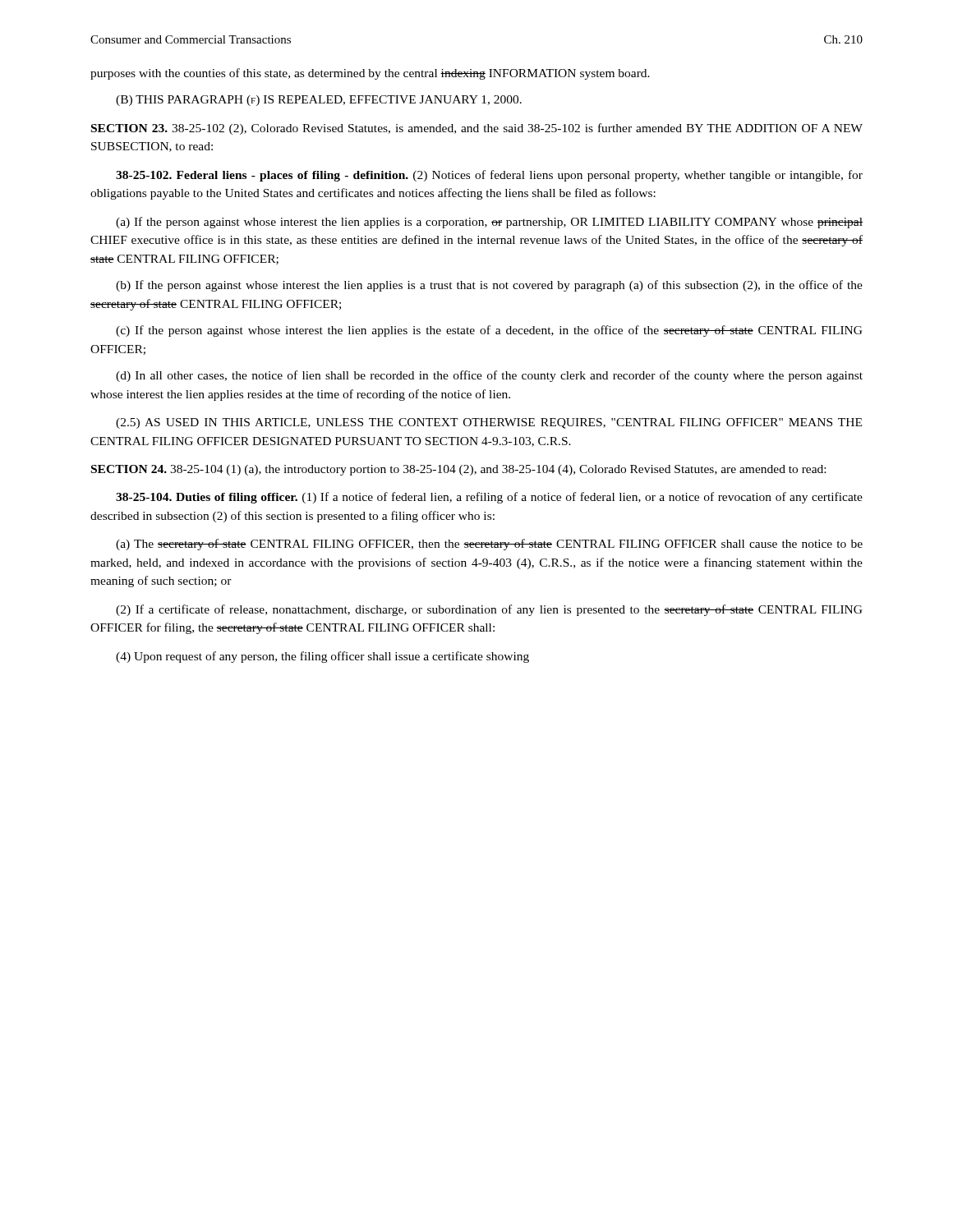
Task: Select the region starting "SECTION 23. 38-25-102 (2), Colorado Revised Statutes, is"
Action: (476, 137)
